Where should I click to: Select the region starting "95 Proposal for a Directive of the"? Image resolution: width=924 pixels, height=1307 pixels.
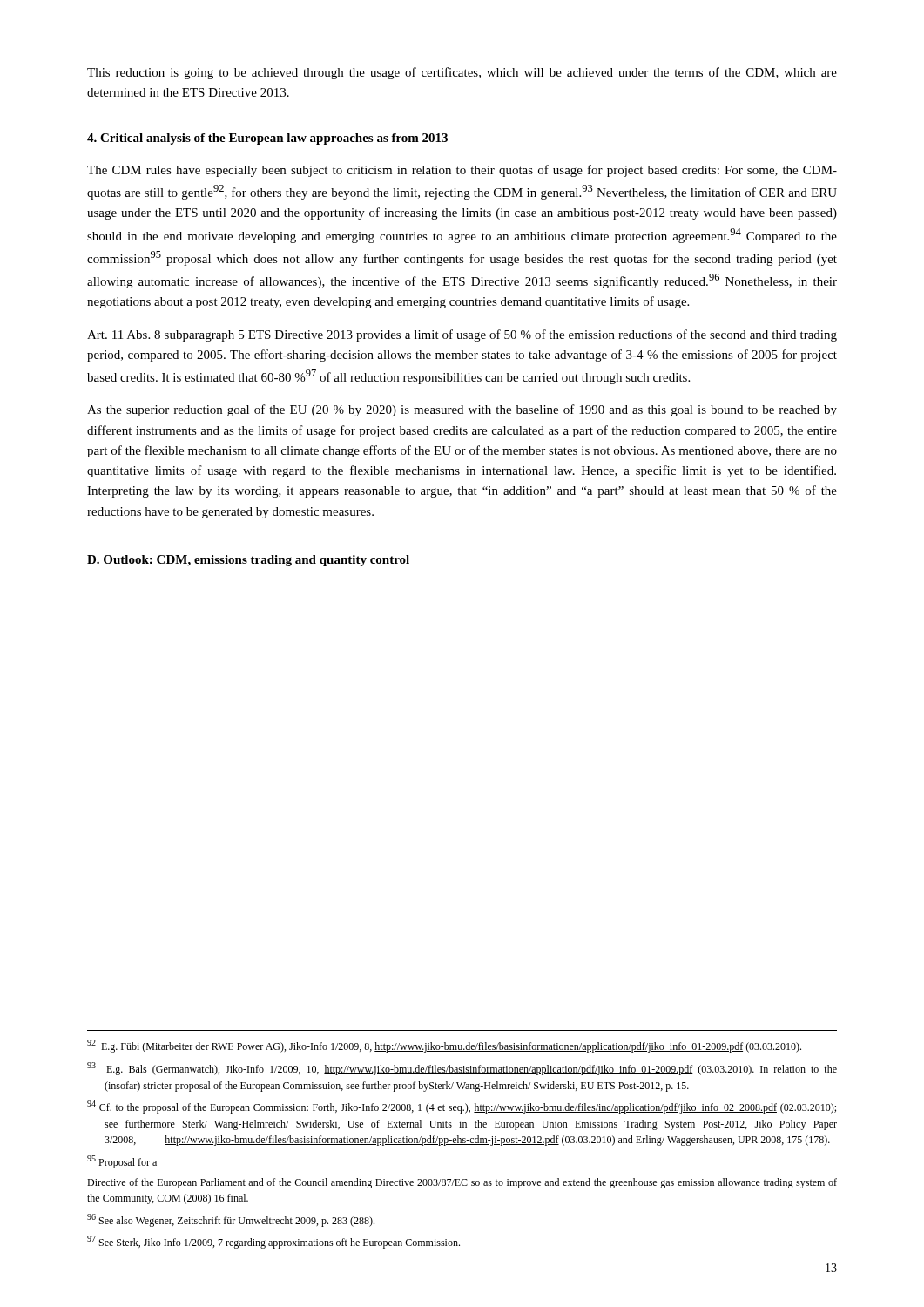pyautogui.click(x=462, y=1179)
